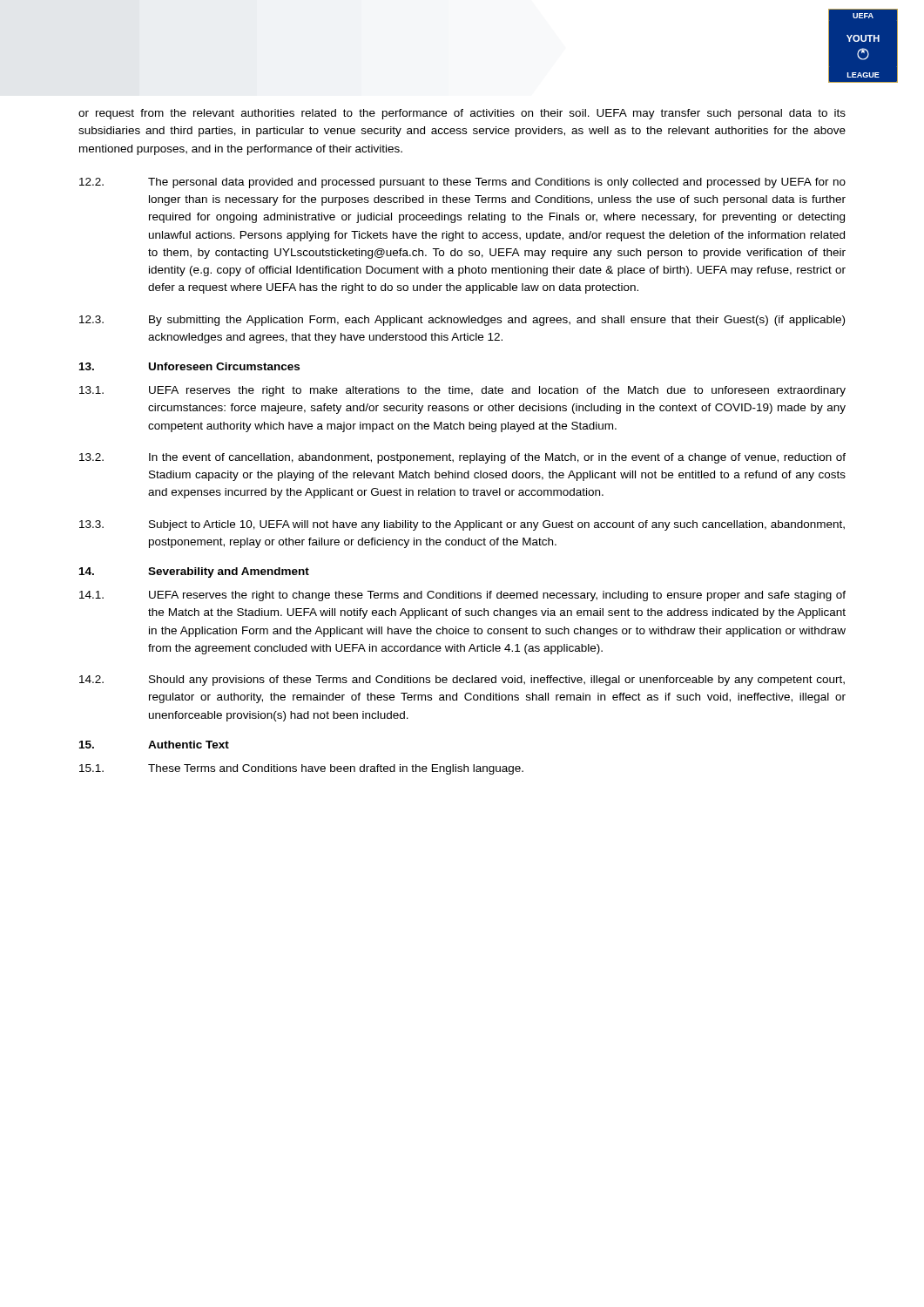Find the block on this page that starts "12.3. By submitting the Application Form,"
Screen dimensions: 1307x924
[x=462, y=328]
